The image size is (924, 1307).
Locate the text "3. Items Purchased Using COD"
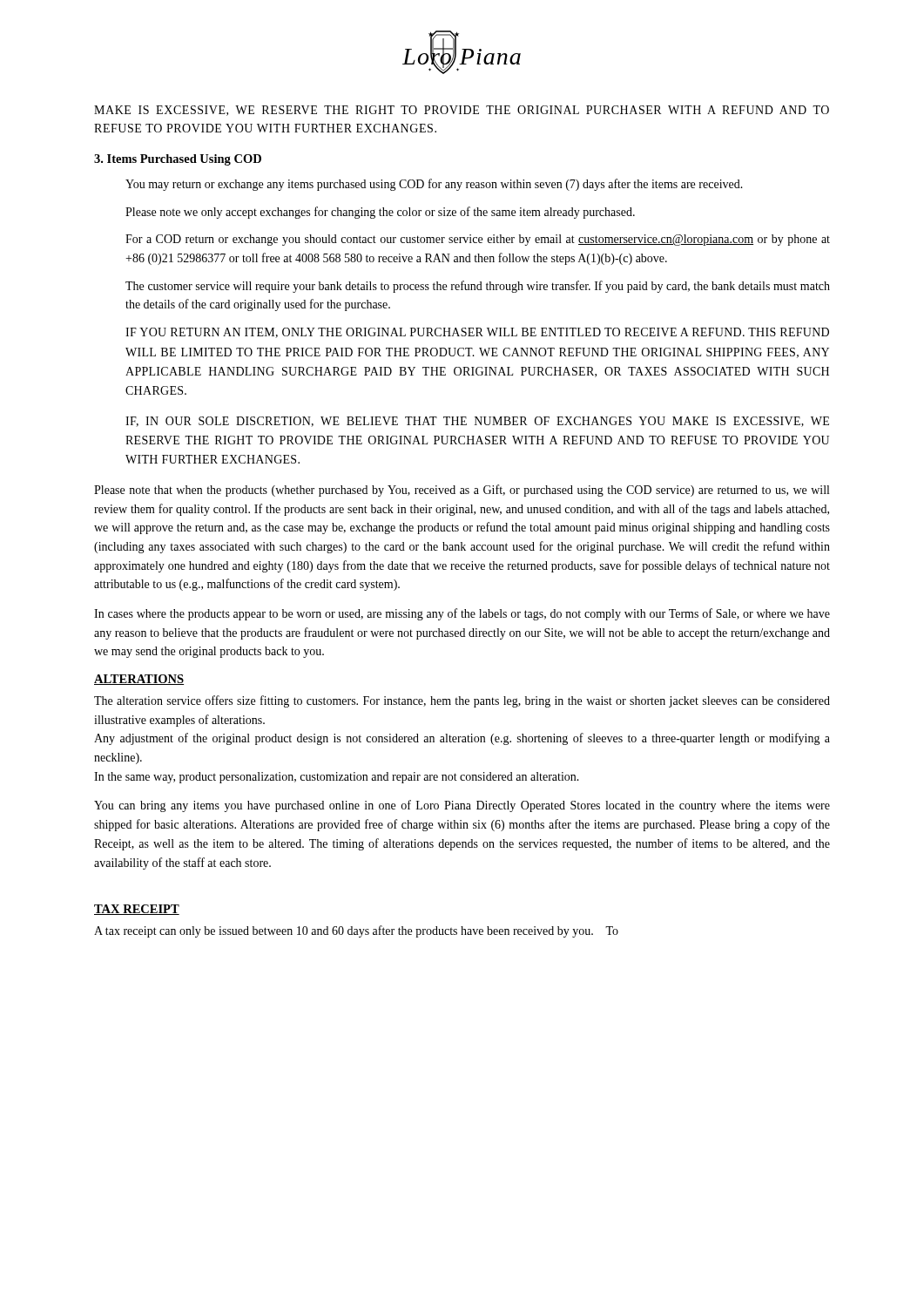click(178, 159)
